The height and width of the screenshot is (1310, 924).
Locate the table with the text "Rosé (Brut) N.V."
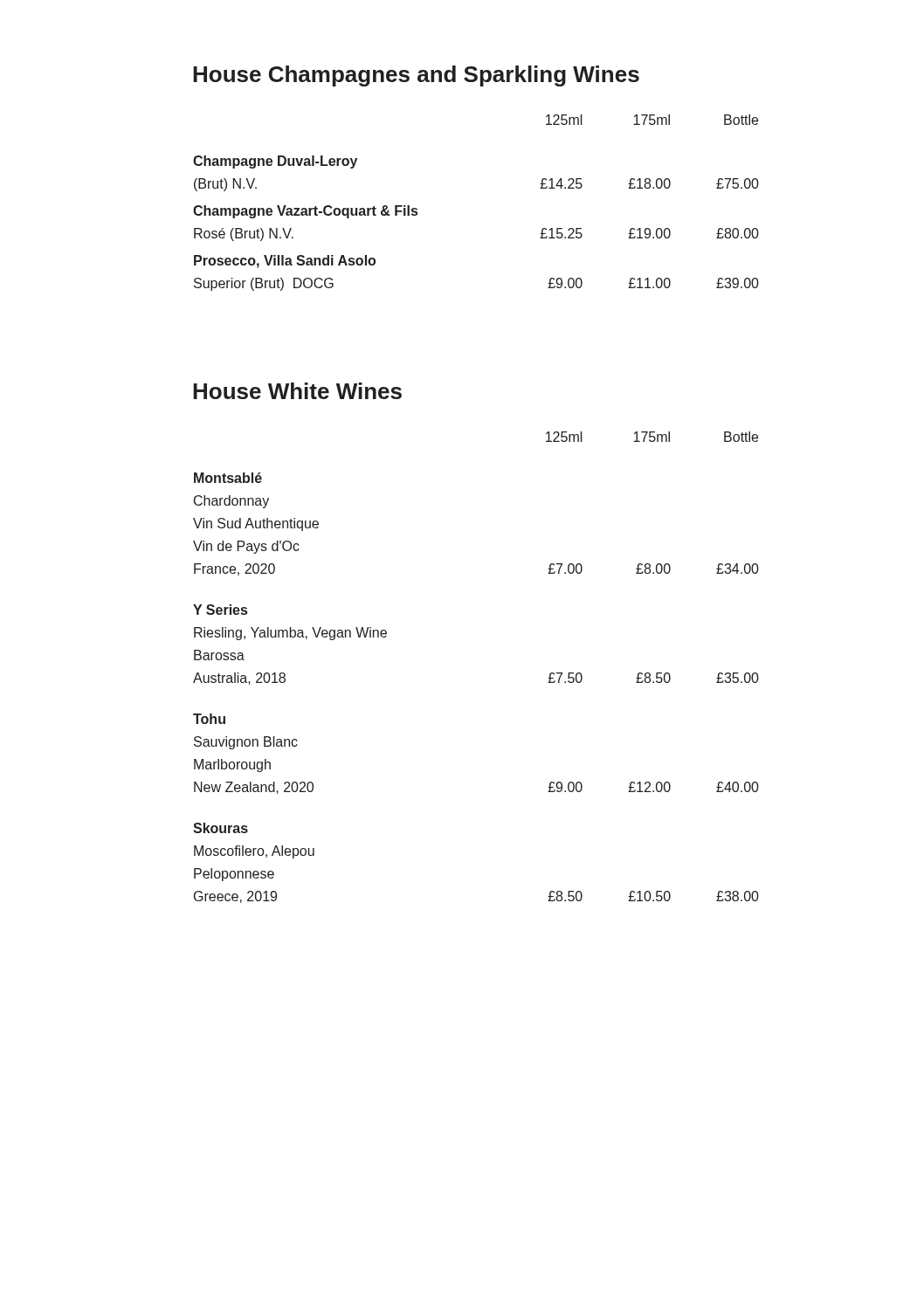point(476,204)
